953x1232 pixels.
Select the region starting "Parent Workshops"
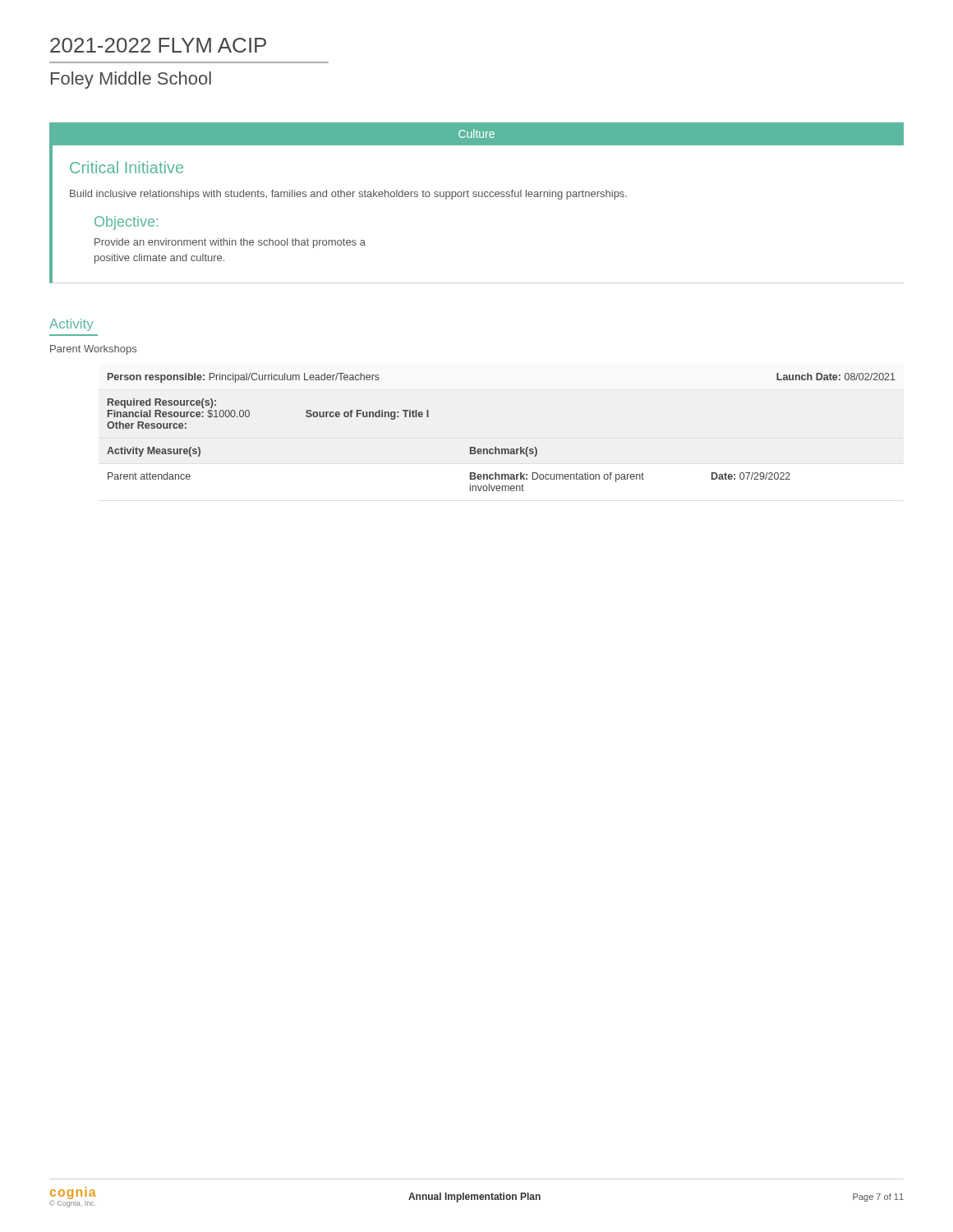[93, 350]
